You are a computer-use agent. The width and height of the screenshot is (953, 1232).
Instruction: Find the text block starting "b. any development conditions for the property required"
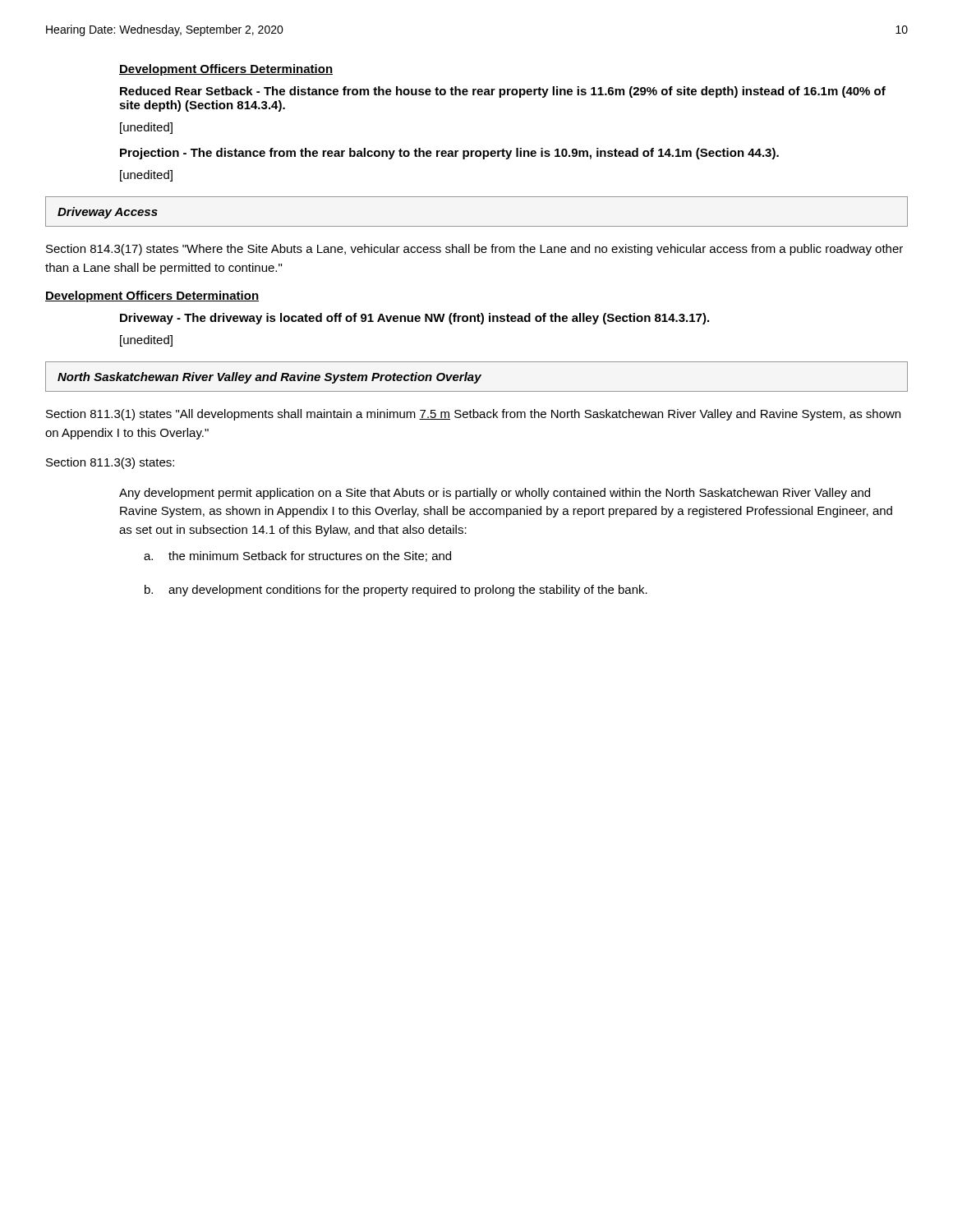(x=396, y=590)
